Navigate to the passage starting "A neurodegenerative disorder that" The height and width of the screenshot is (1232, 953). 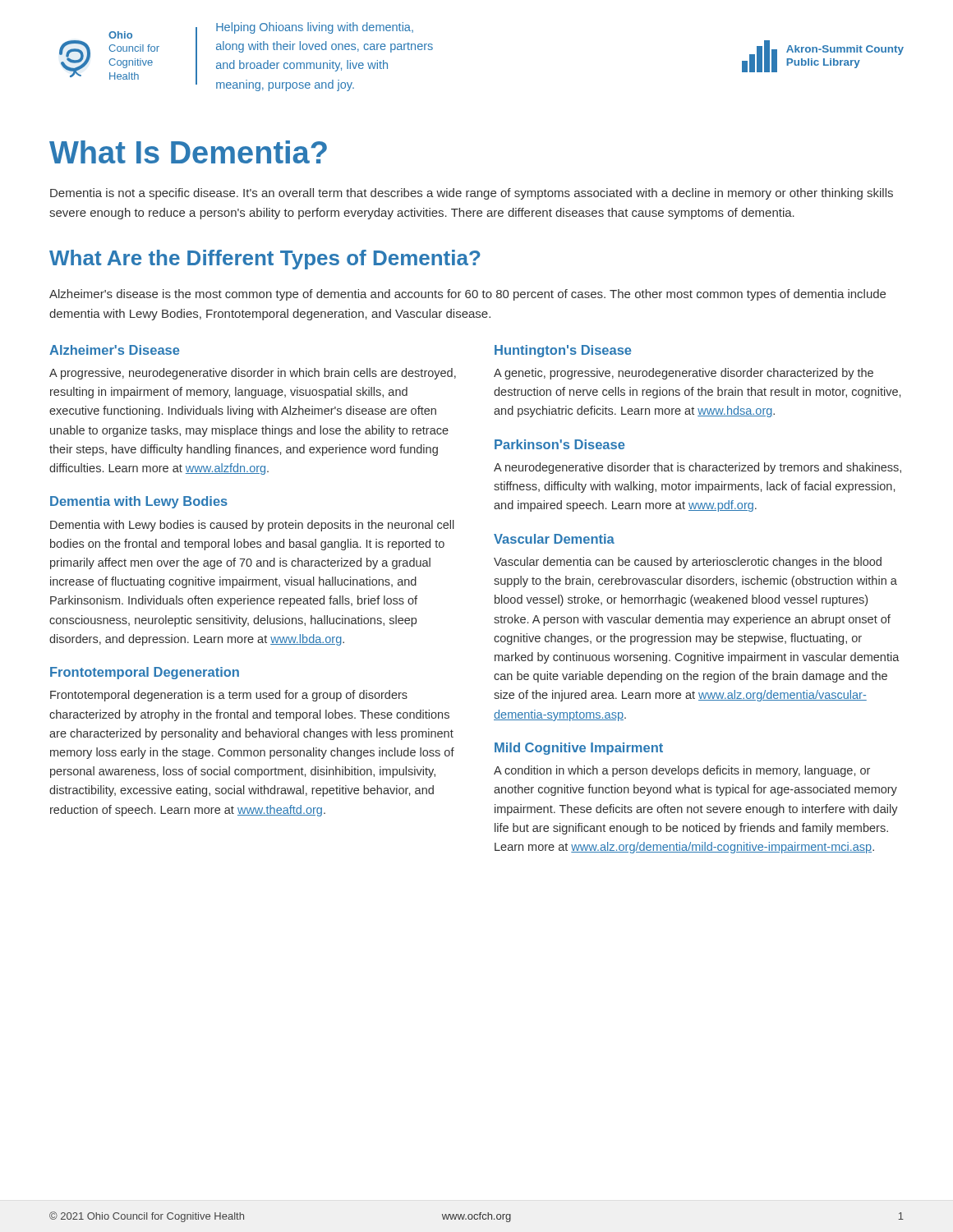point(699,487)
